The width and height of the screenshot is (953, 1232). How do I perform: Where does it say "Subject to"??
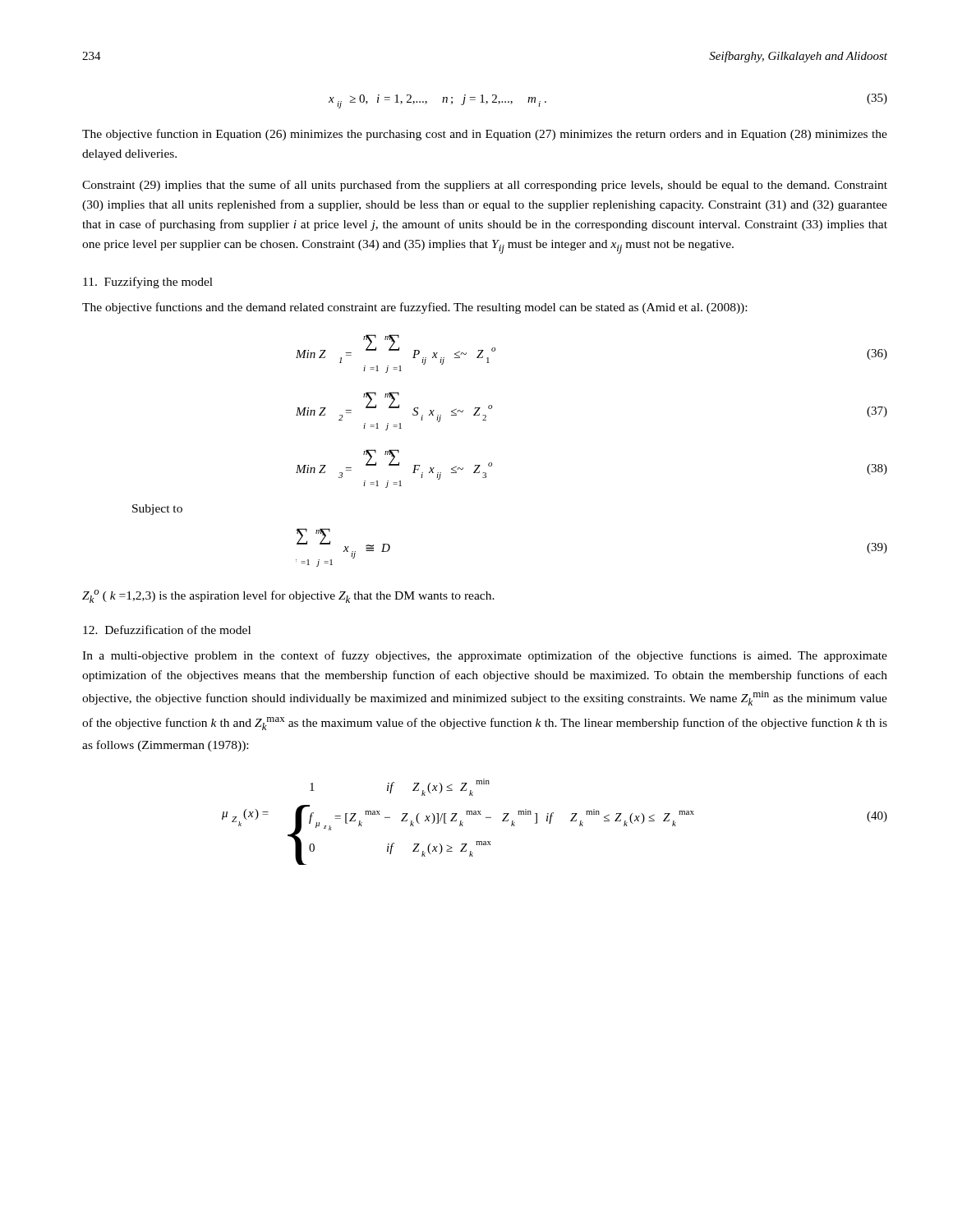point(157,508)
